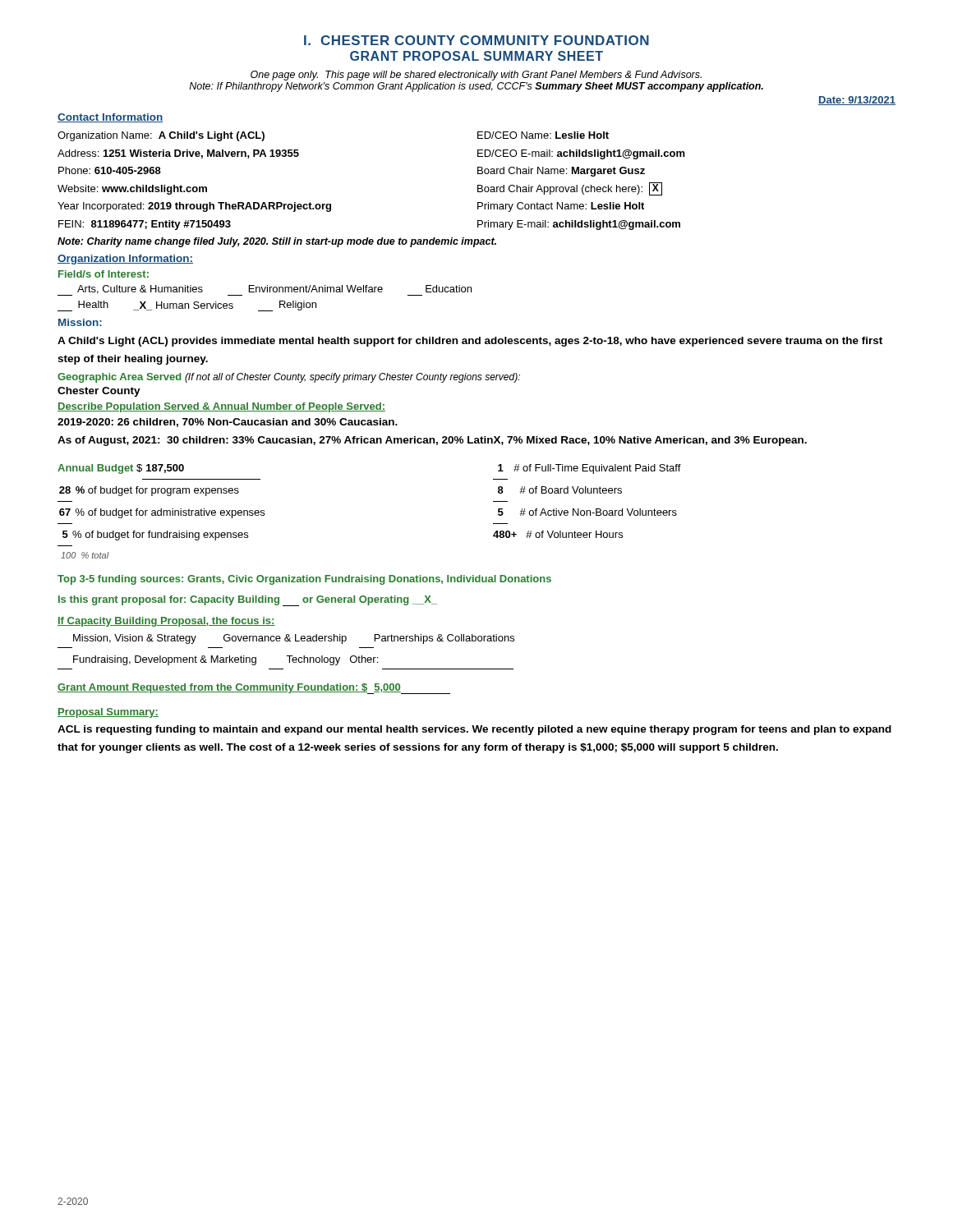Find the block starting "Proposal Summary:"
Viewport: 953px width, 1232px height.
pyautogui.click(x=108, y=712)
